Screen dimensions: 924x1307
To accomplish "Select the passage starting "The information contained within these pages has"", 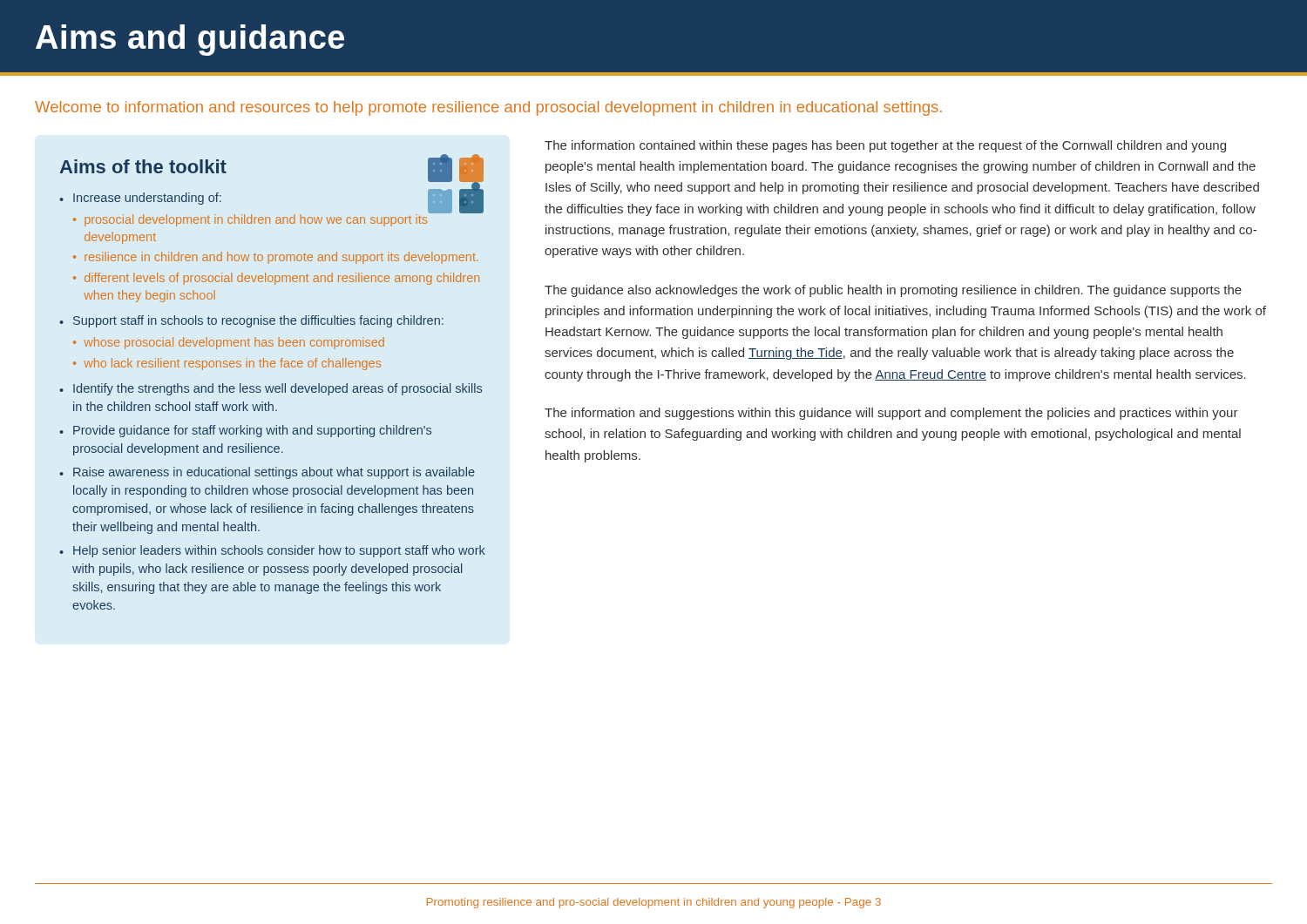I will 902,198.
